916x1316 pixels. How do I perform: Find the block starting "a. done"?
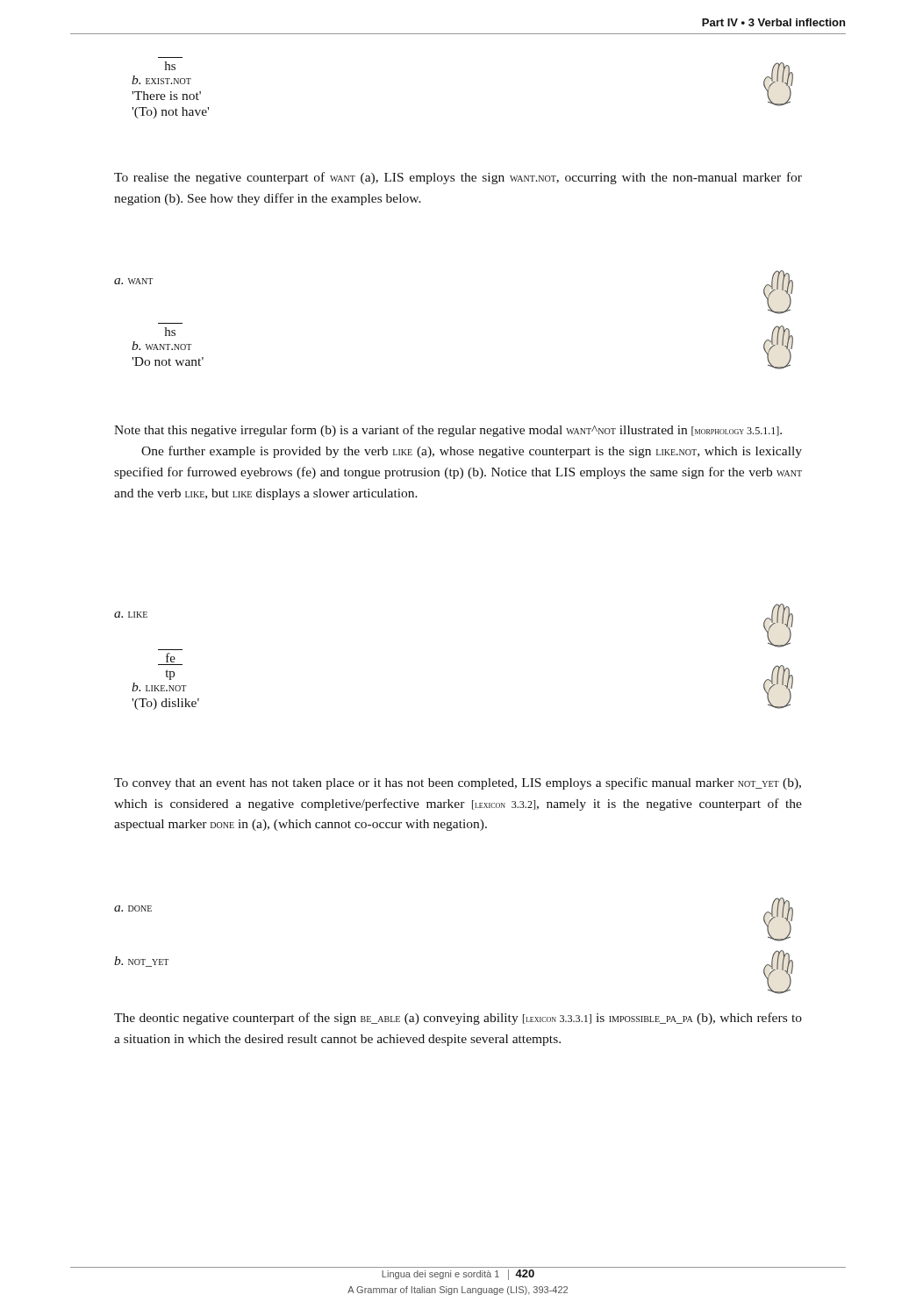click(x=137, y=906)
